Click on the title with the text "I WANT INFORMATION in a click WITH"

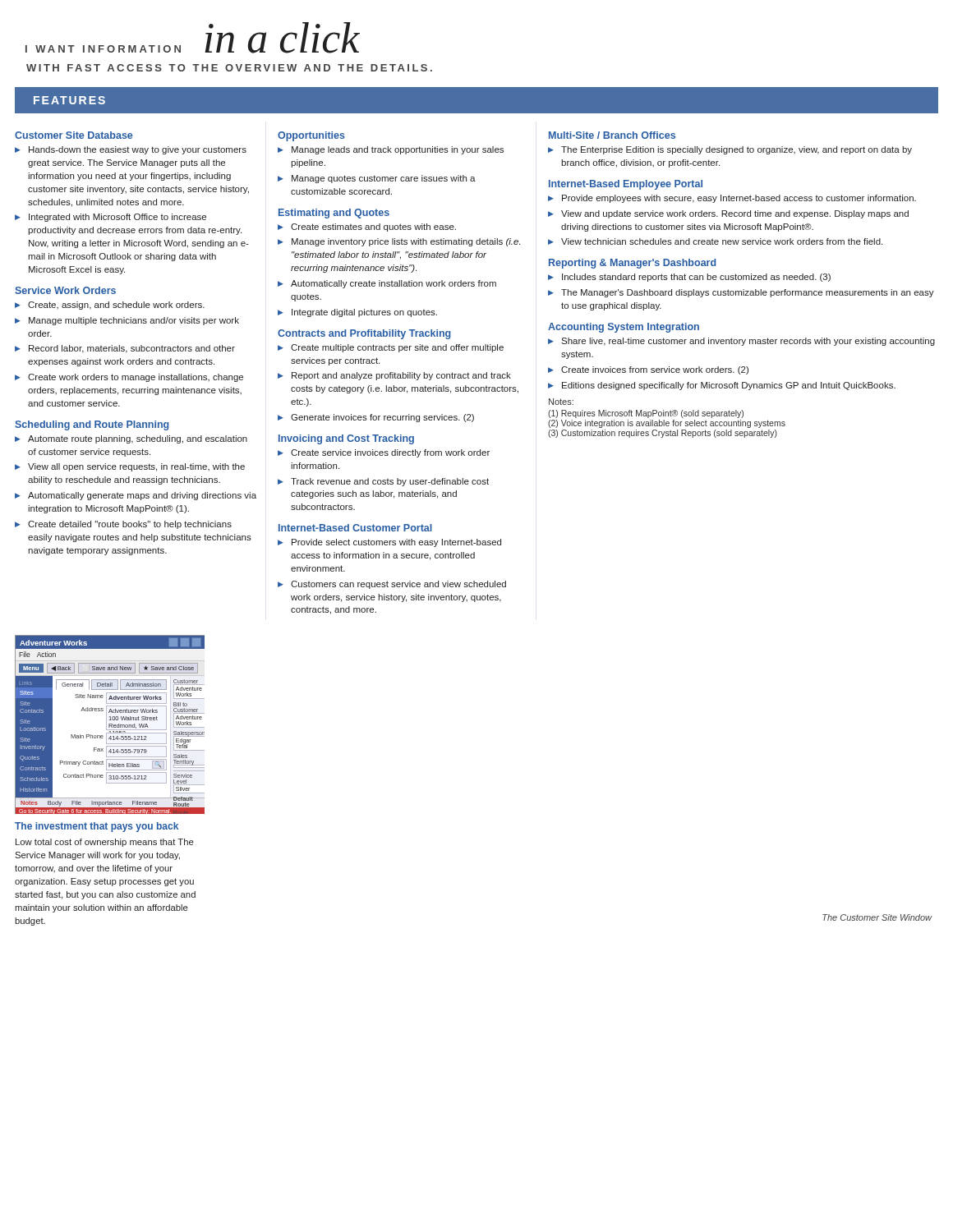point(229,47)
